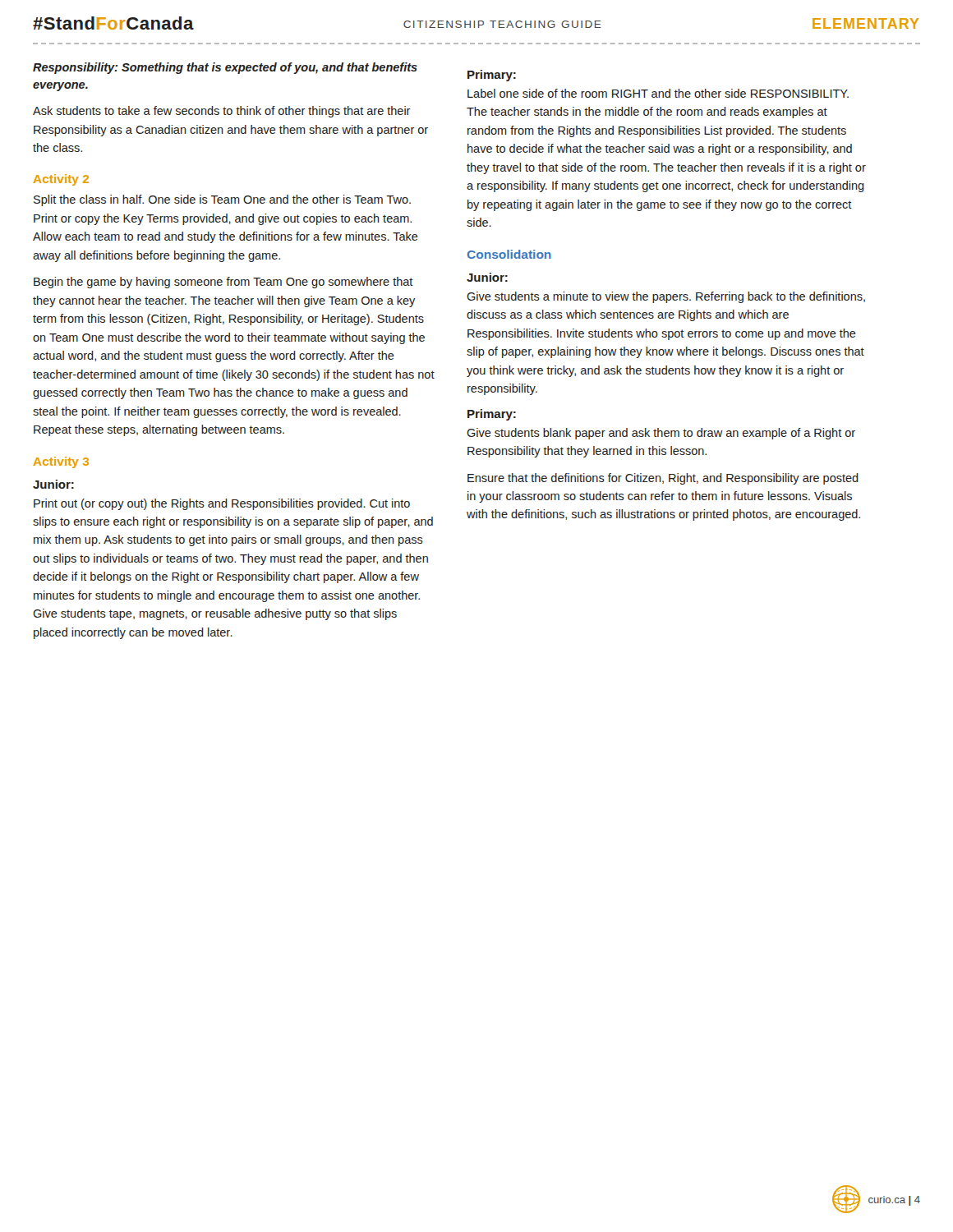Locate the element starting "Activity 3"

click(61, 461)
